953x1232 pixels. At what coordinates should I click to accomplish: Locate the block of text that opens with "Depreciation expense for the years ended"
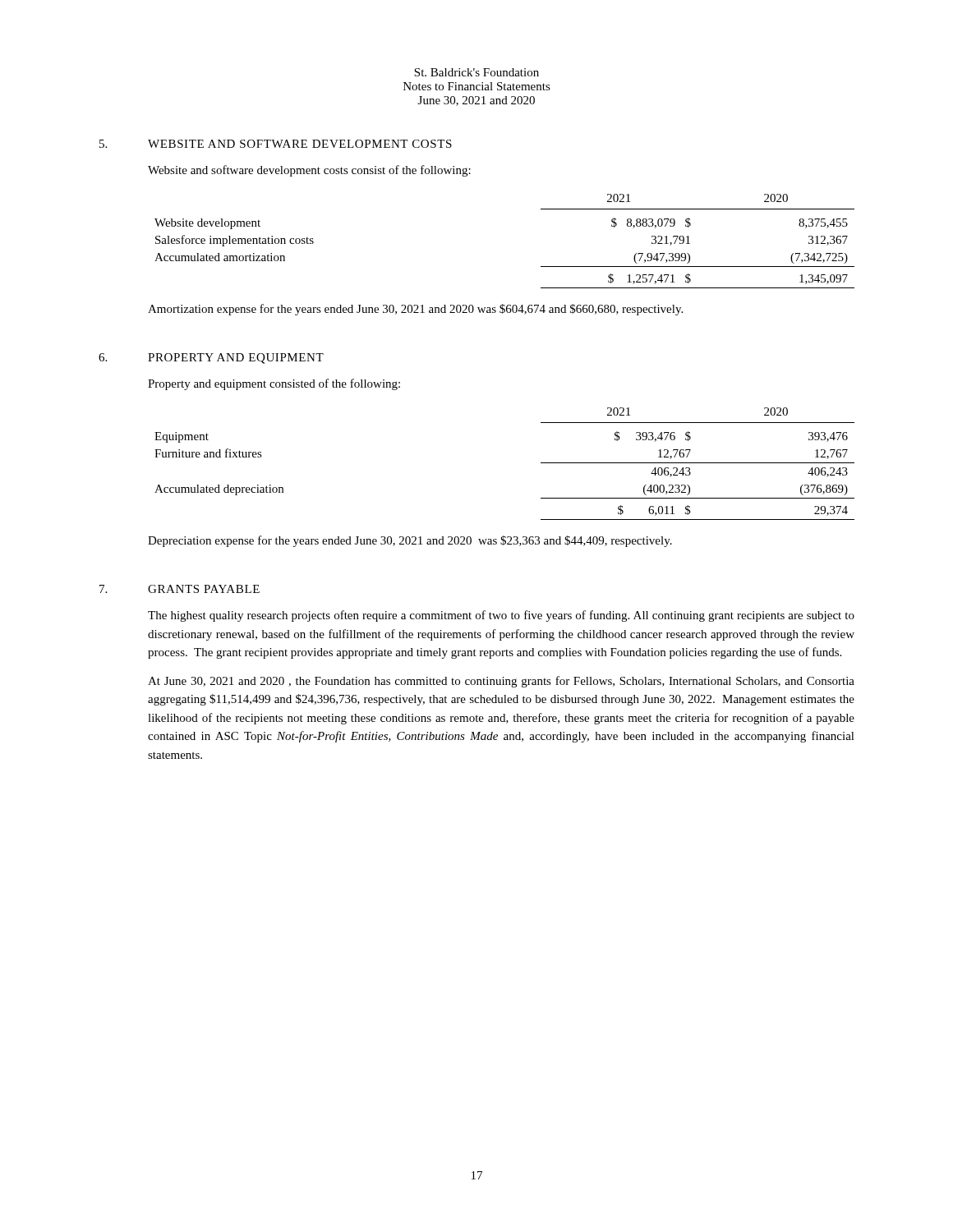(410, 540)
